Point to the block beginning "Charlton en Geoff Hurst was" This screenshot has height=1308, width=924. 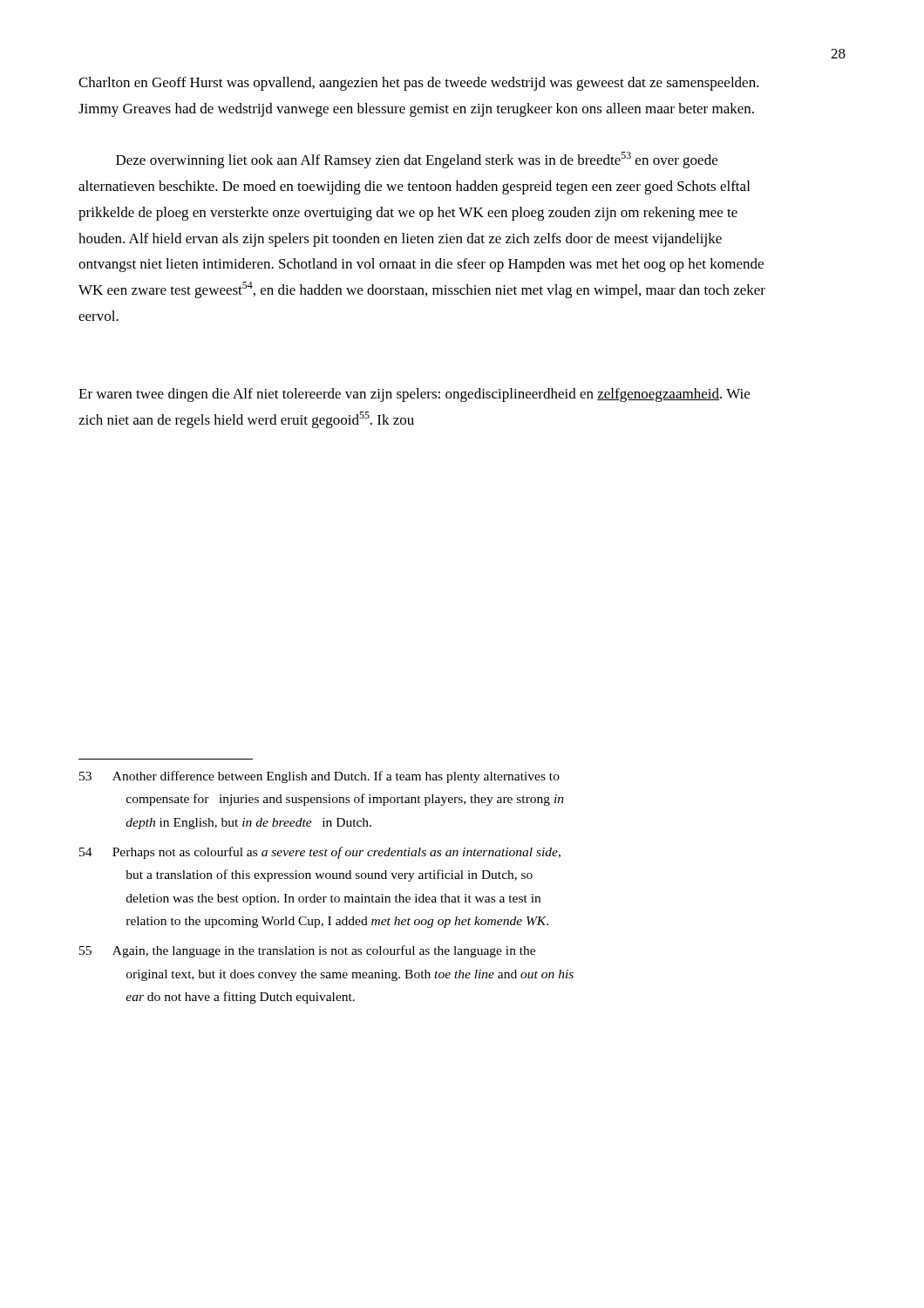(x=419, y=95)
